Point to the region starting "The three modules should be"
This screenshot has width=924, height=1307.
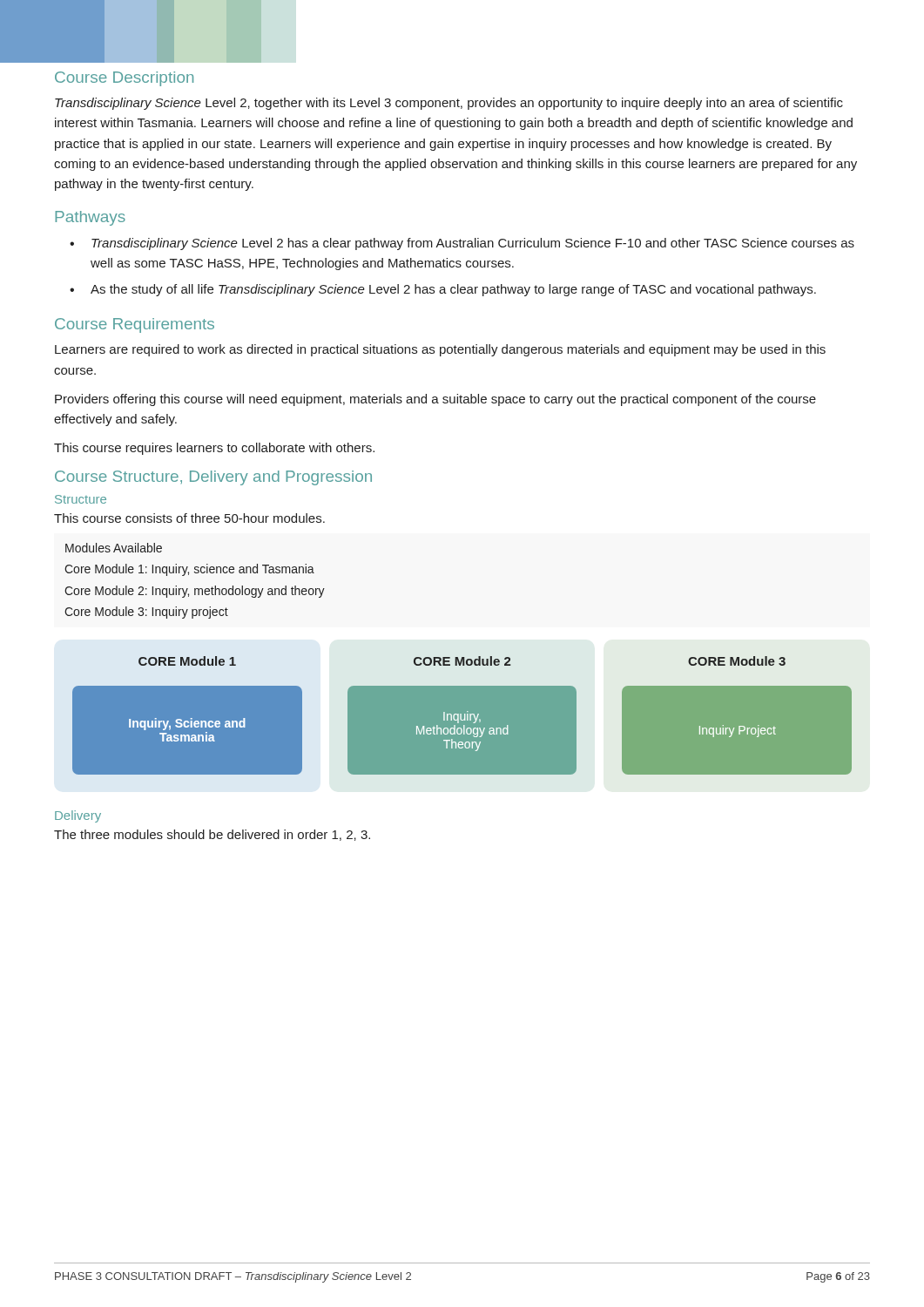tap(213, 834)
